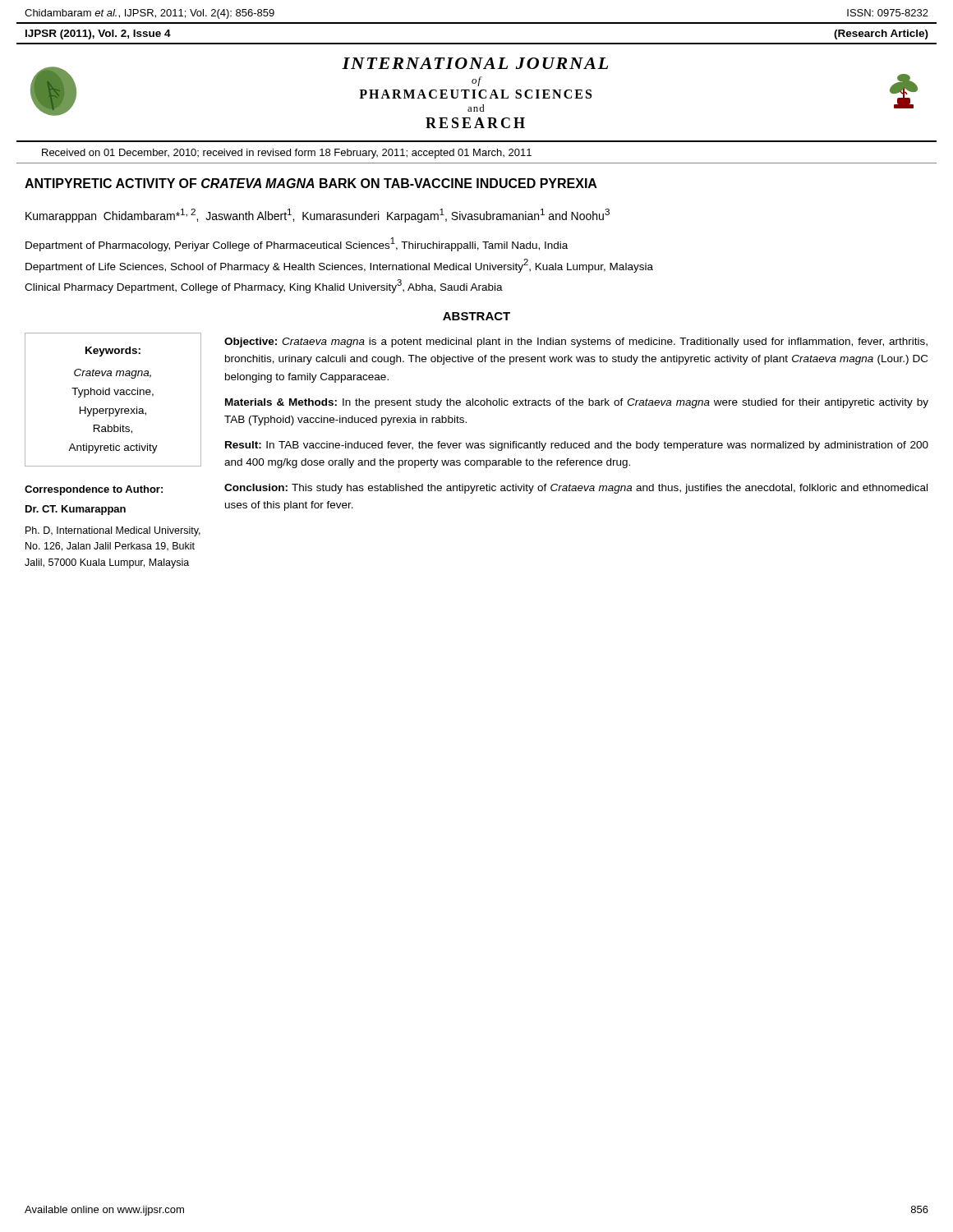This screenshot has height=1232, width=953.
Task: Click on the block starting "ANTIPYRETIC ACTIVITY OF CRATEVA MAGNA BARK ON TAB-VACCINE"
Action: [311, 184]
